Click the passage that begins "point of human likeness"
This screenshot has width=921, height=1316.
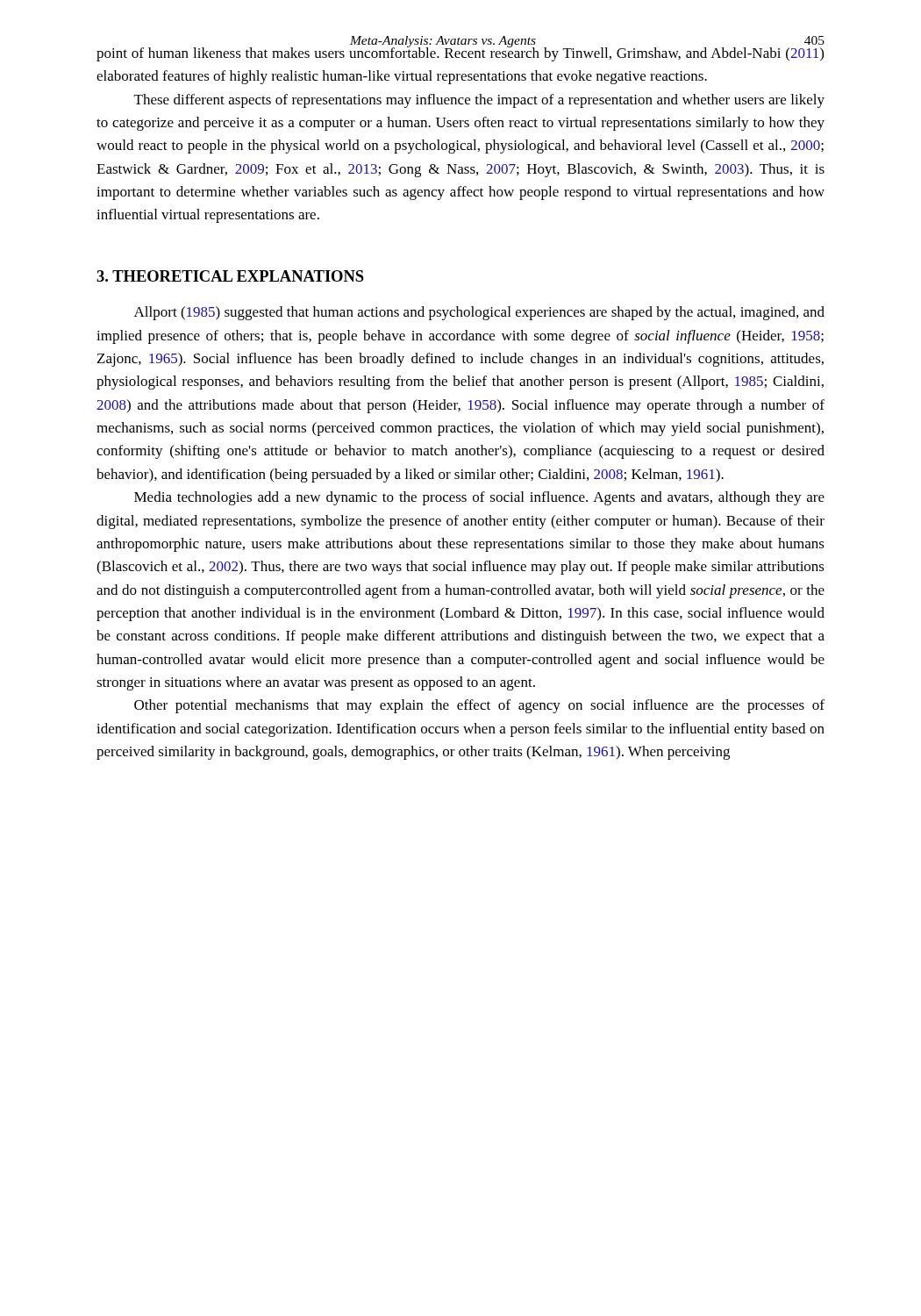(460, 135)
